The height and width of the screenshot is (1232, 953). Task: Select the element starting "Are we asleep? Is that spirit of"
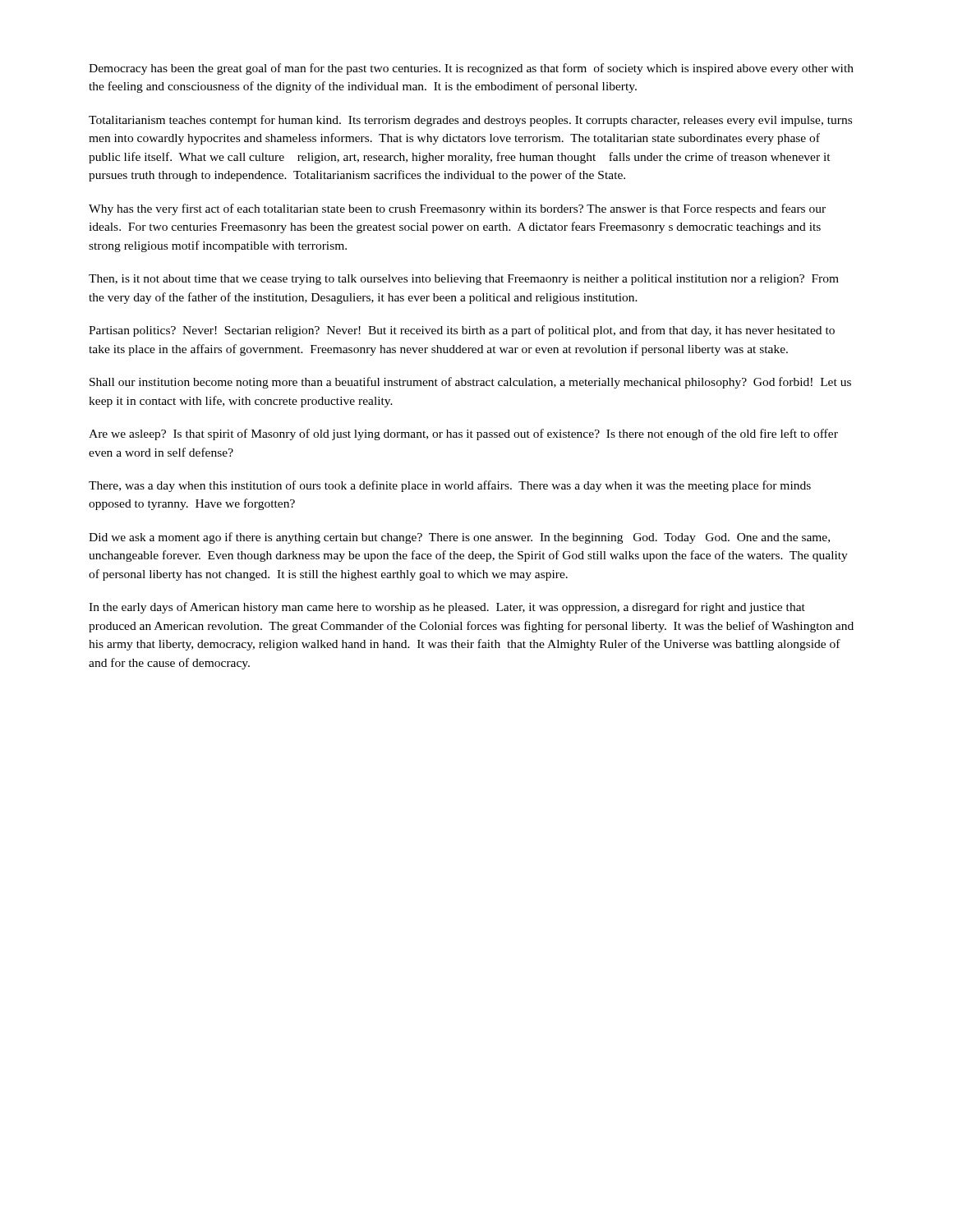coord(463,442)
